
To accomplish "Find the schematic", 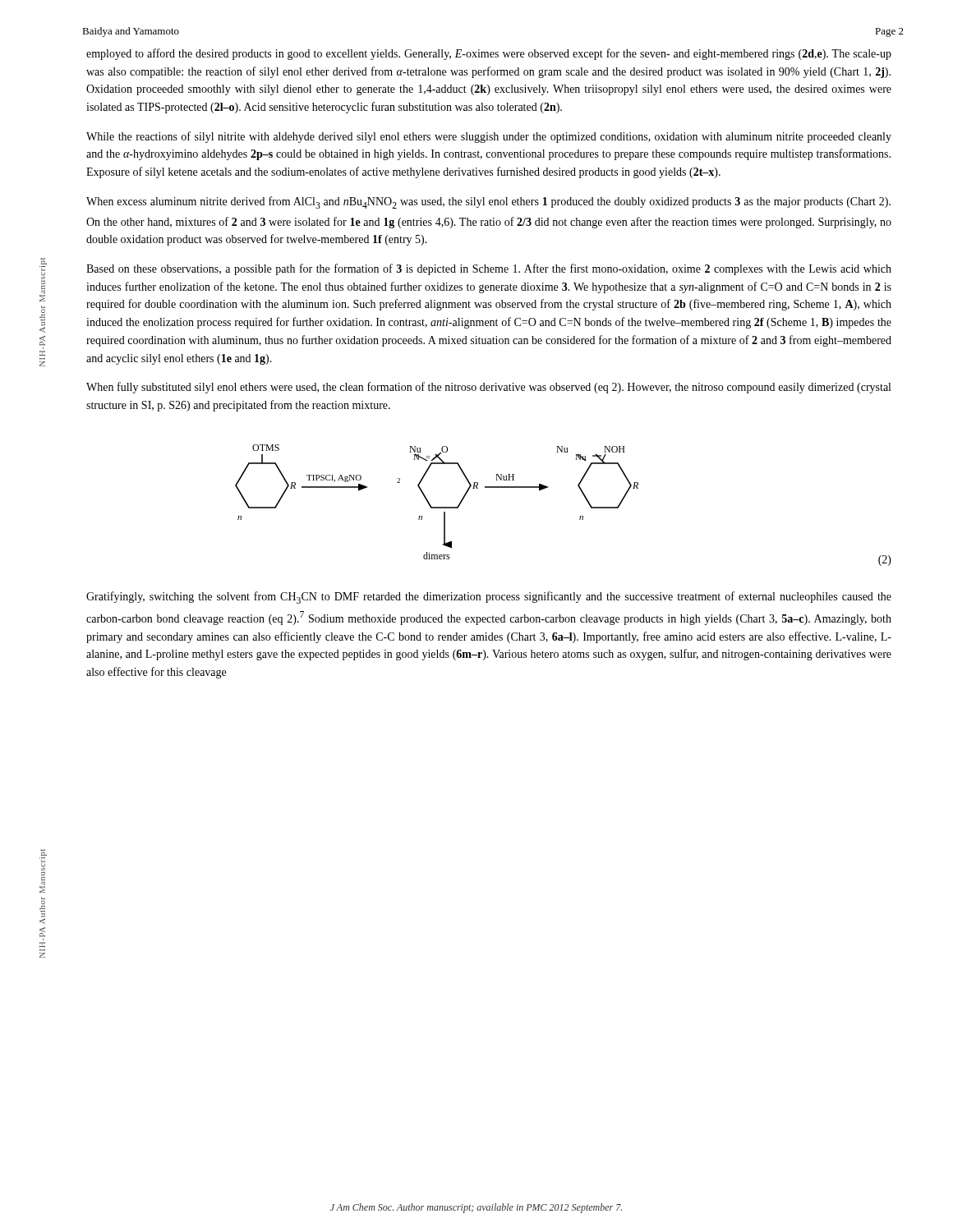I will (x=489, y=505).
